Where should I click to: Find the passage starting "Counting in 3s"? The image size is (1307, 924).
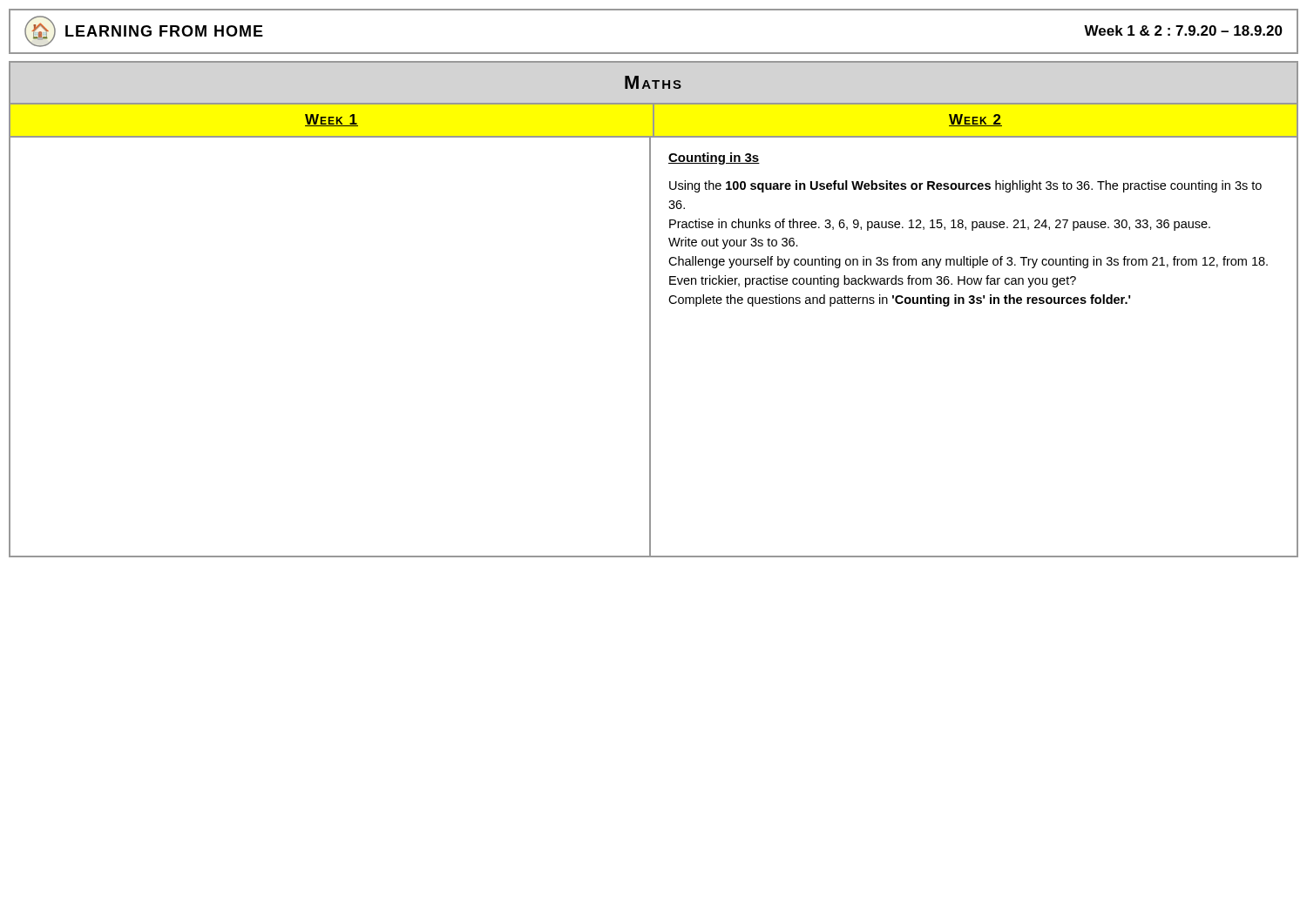pyautogui.click(x=714, y=157)
